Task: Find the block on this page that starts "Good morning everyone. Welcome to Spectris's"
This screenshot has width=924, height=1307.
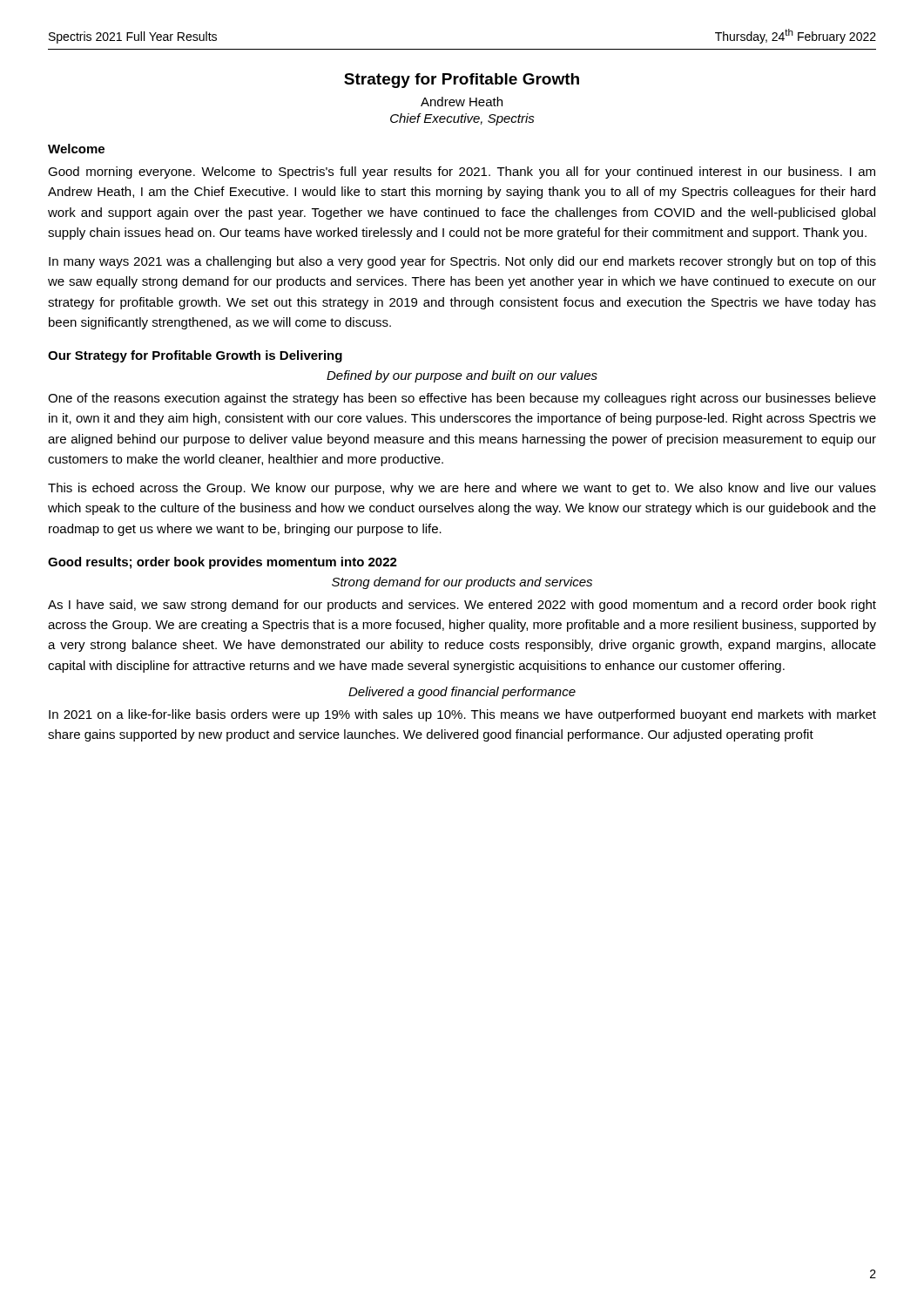Action: coord(462,202)
